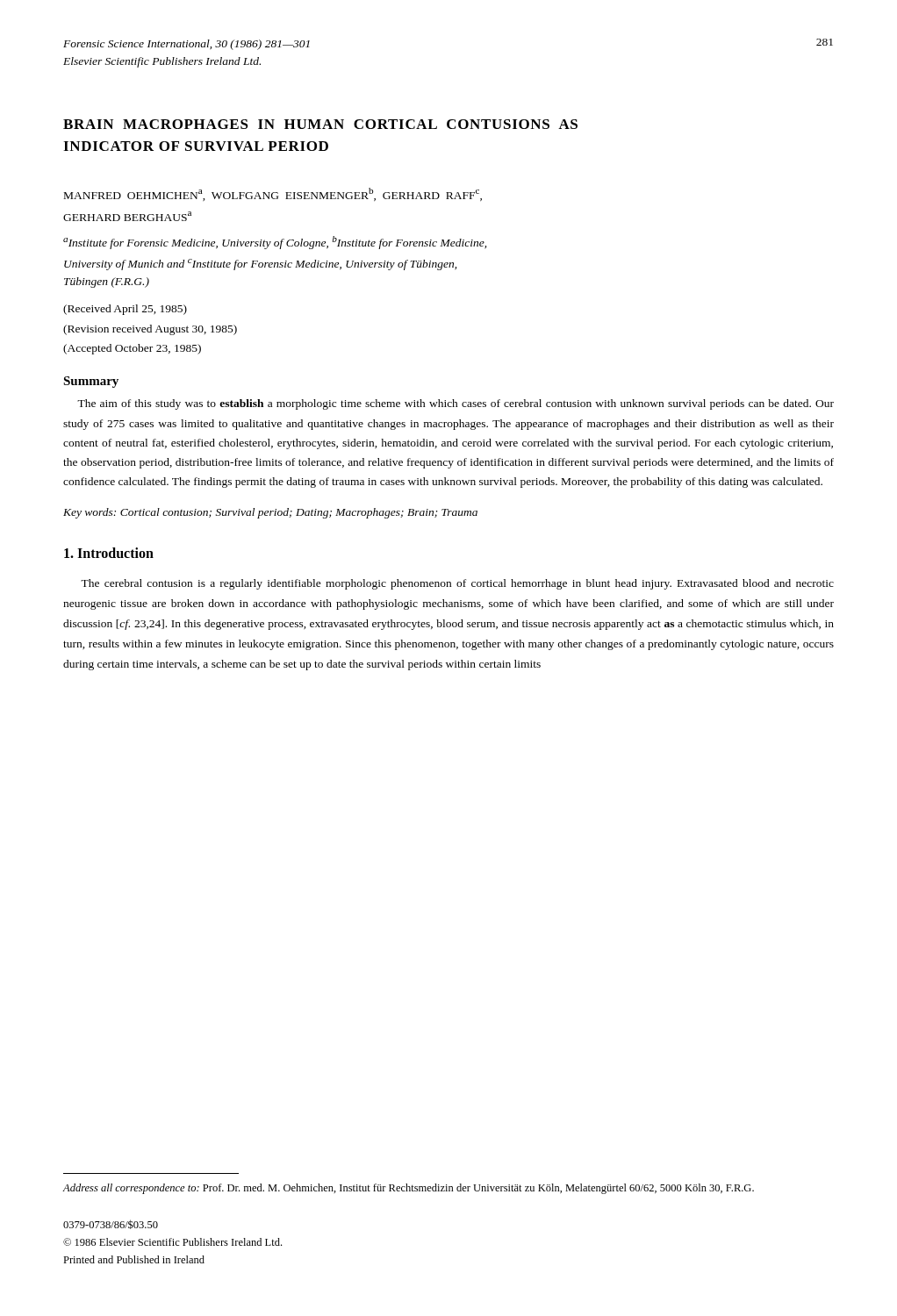Point to the region starting "Address all correspondence to: Prof. Dr."
Viewport: 897px width, 1316px height.
click(409, 1188)
